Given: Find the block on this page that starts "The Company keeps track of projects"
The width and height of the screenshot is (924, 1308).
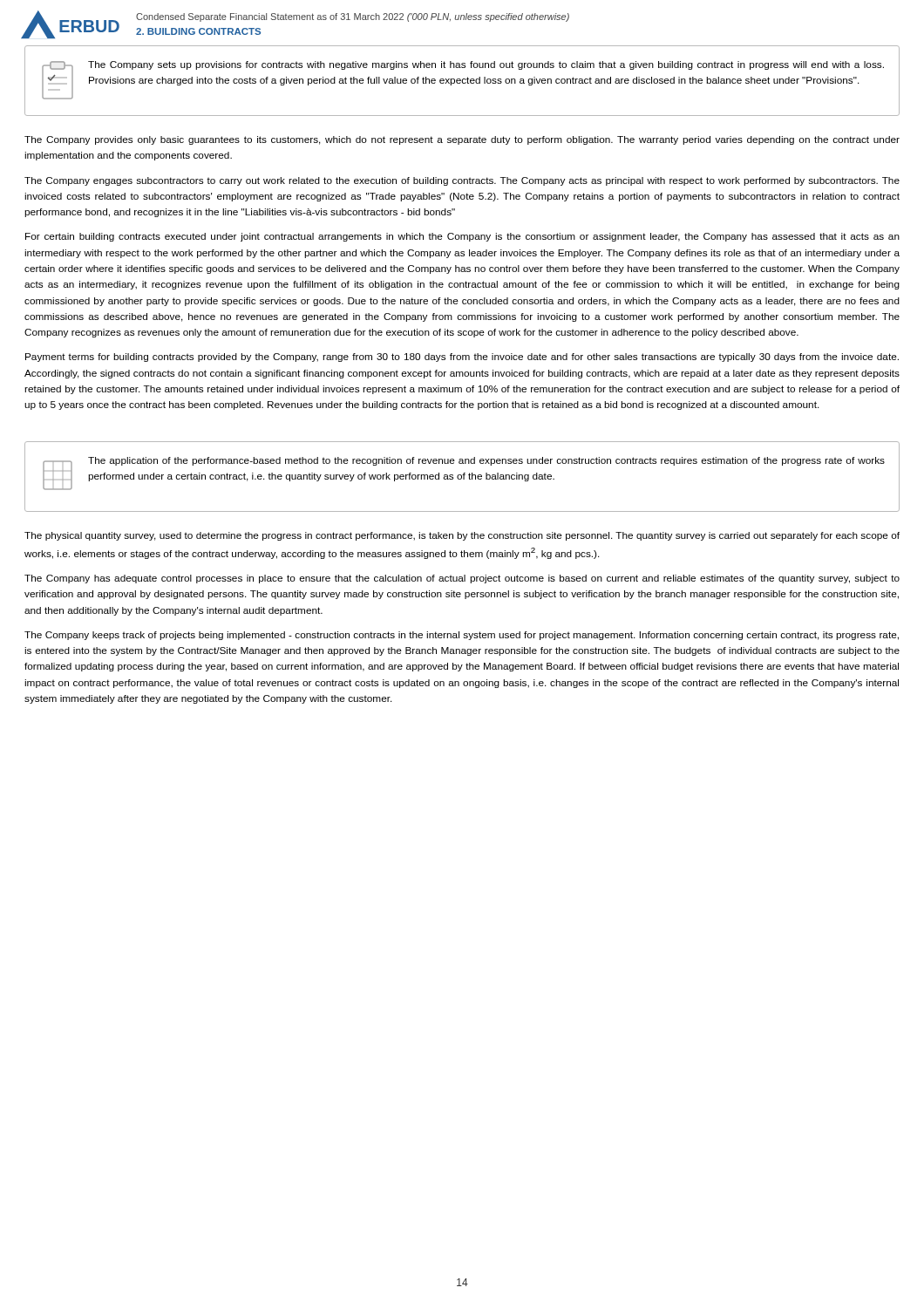Looking at the screenshot, I should click(462, 667).
